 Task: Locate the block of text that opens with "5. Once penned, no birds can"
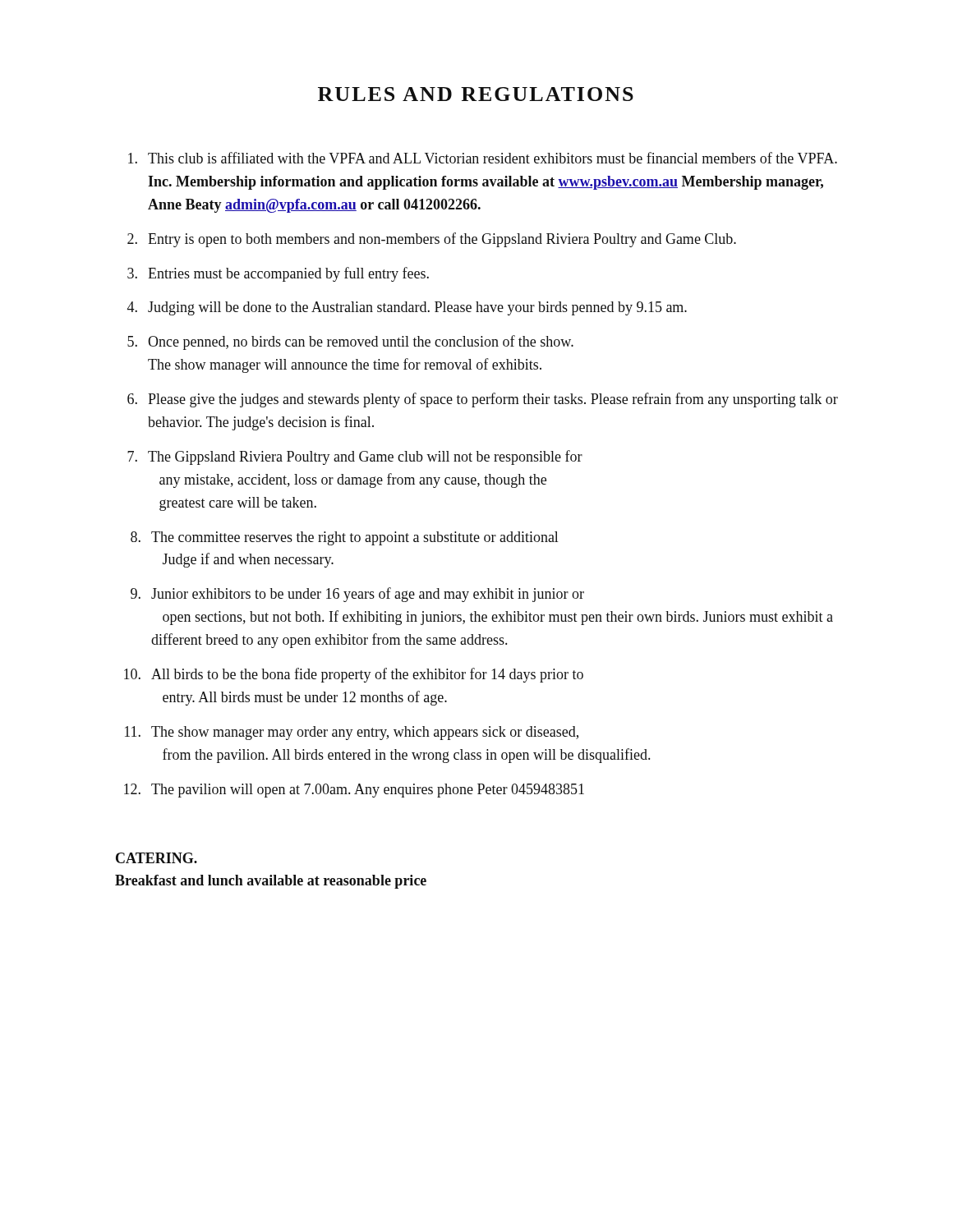click(476, 354)
